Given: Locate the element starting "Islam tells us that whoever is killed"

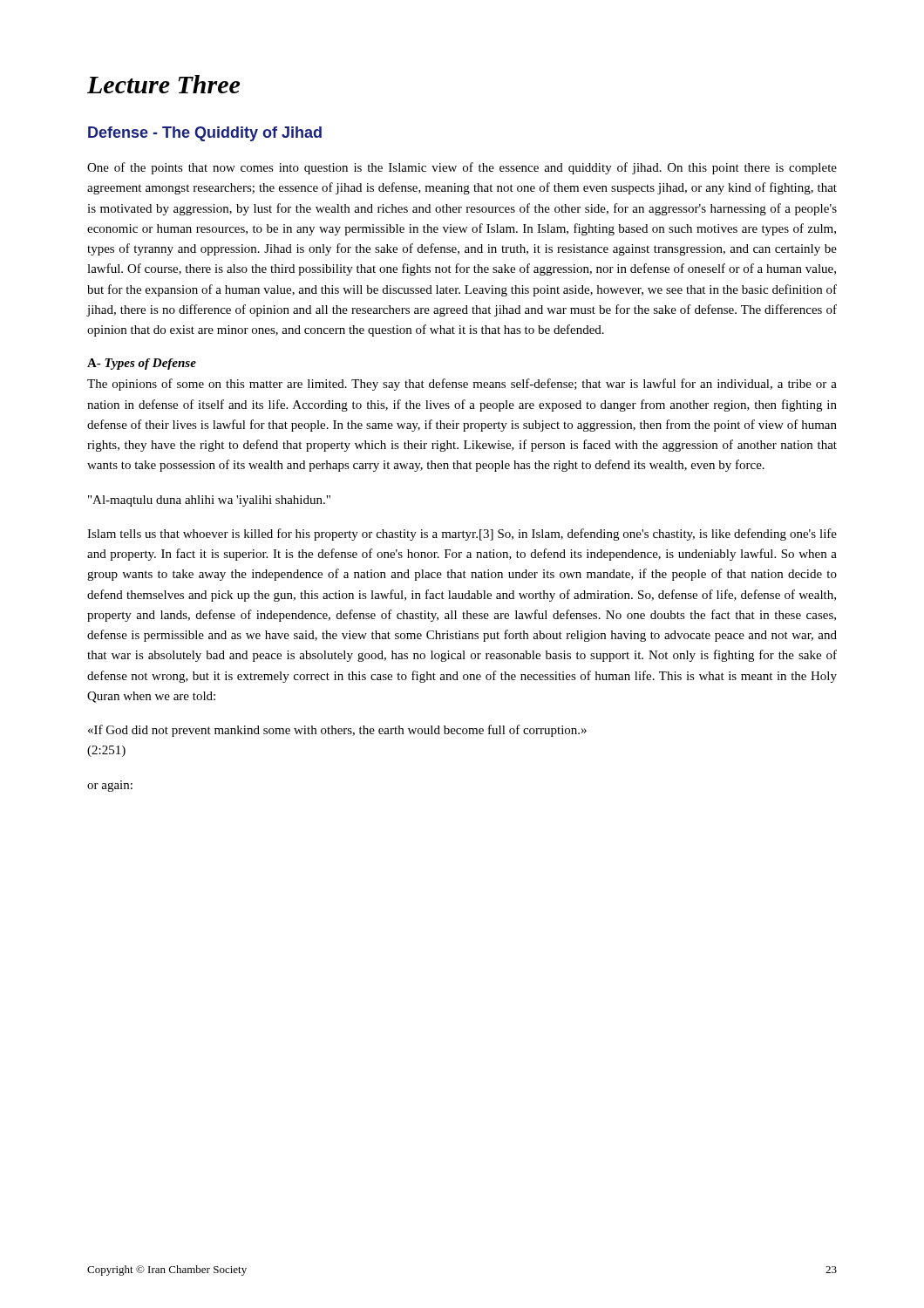Looking at the screenshot, I should 462,615.
